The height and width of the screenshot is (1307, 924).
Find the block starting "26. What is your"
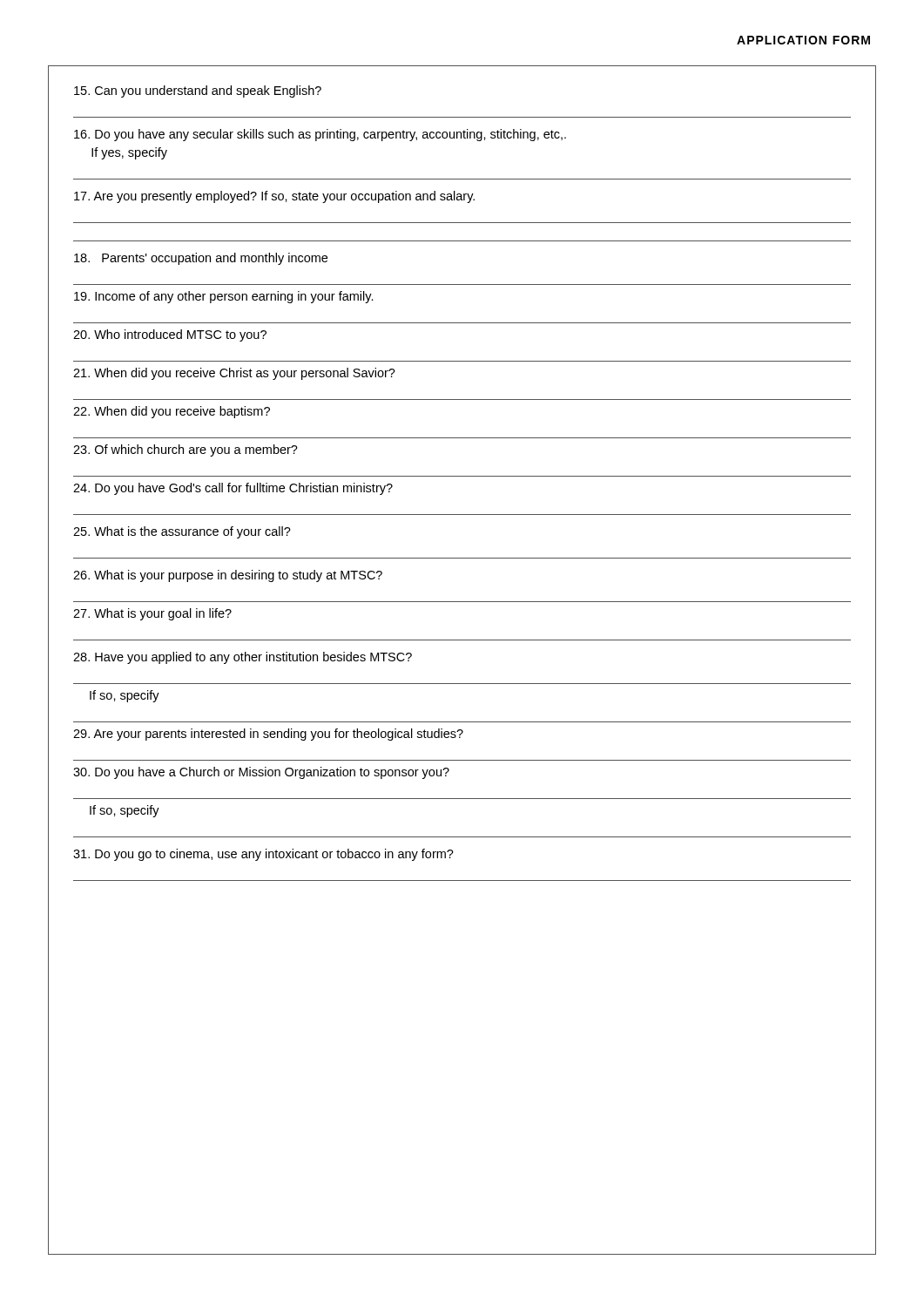tap(228, 576)
